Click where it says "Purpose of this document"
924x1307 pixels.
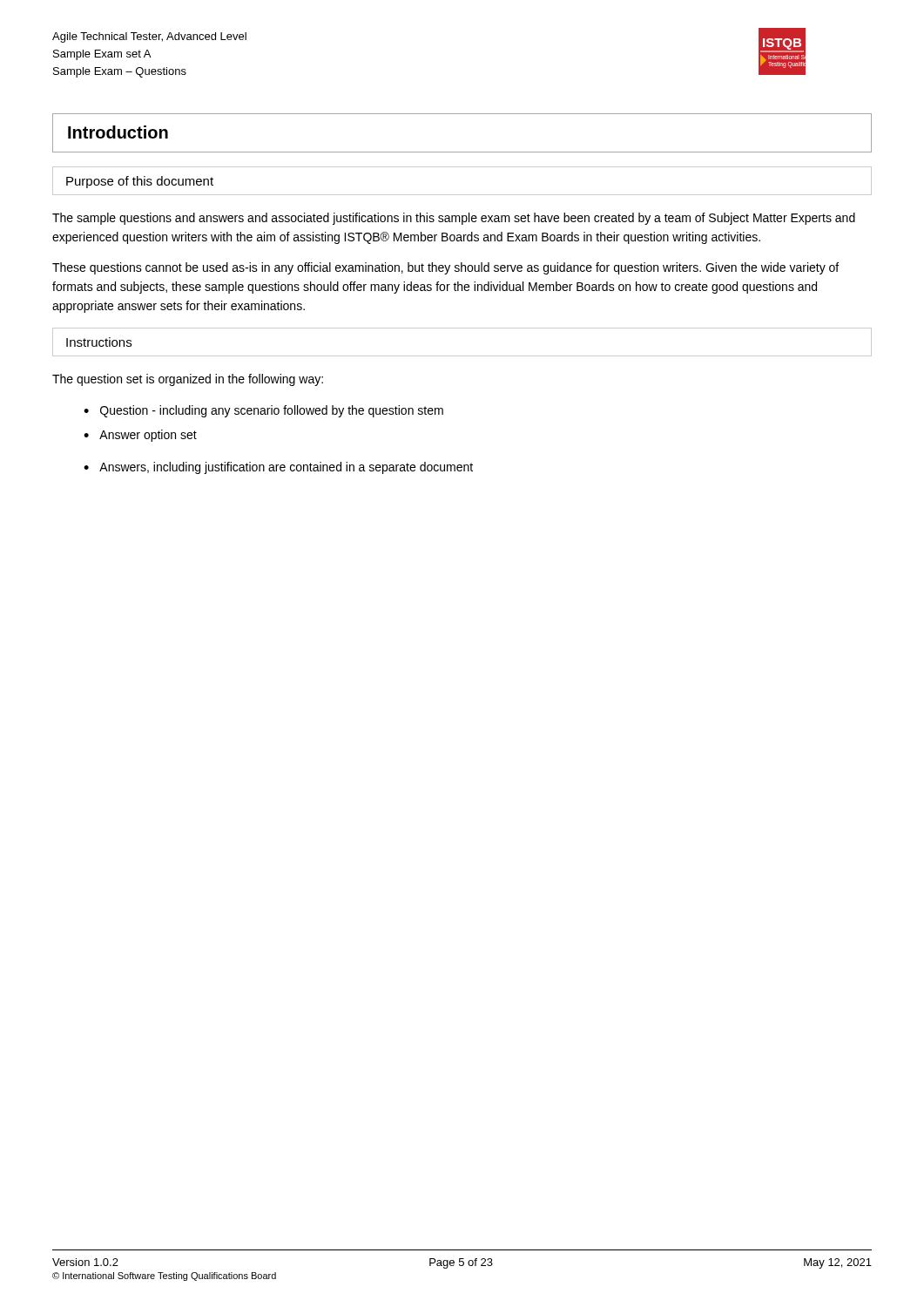coord(139,181)
